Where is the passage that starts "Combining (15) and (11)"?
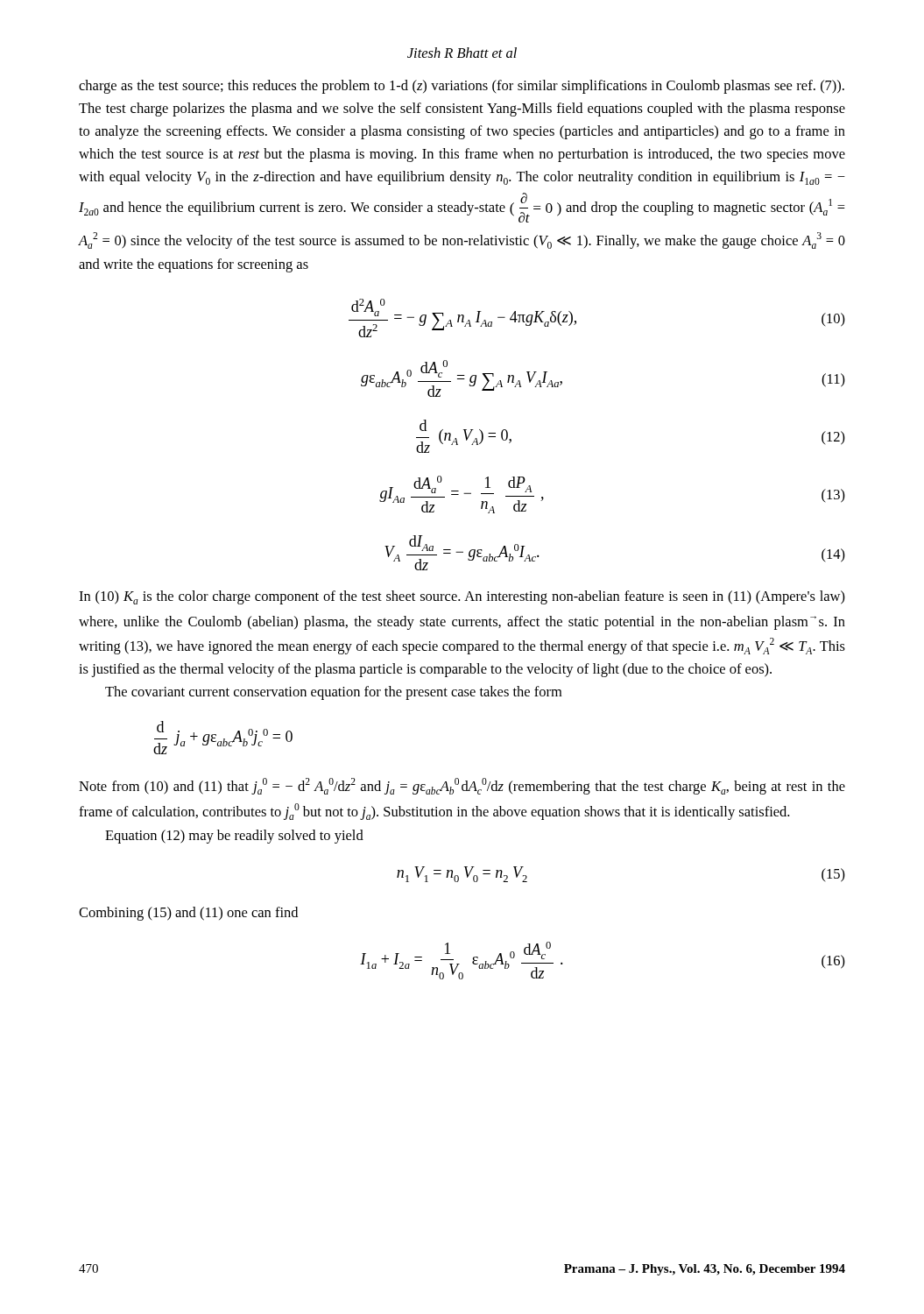Viewport: 924px width, 1314px height. point(188,912)
